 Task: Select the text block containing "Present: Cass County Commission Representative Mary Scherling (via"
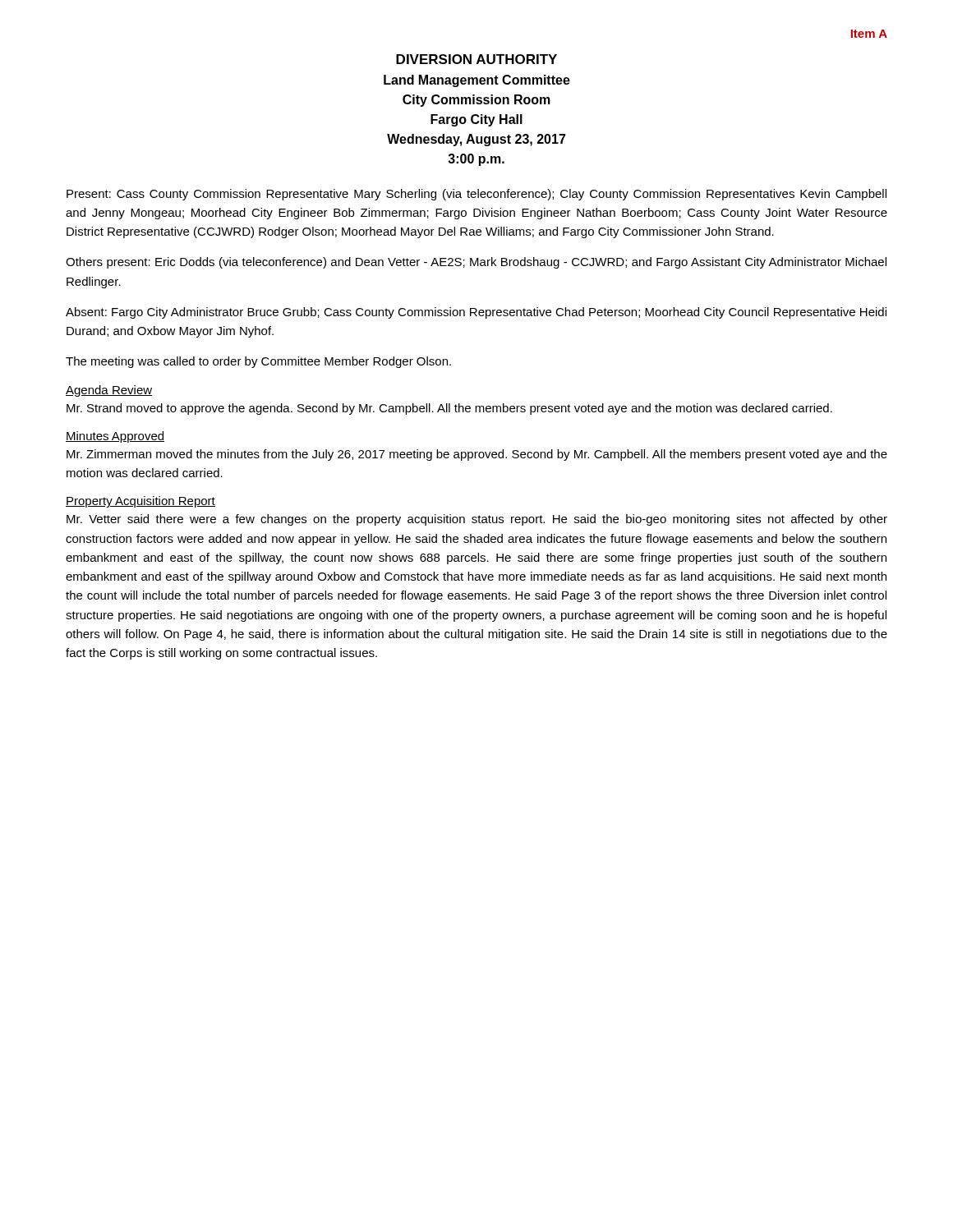[x=476, y=212]
